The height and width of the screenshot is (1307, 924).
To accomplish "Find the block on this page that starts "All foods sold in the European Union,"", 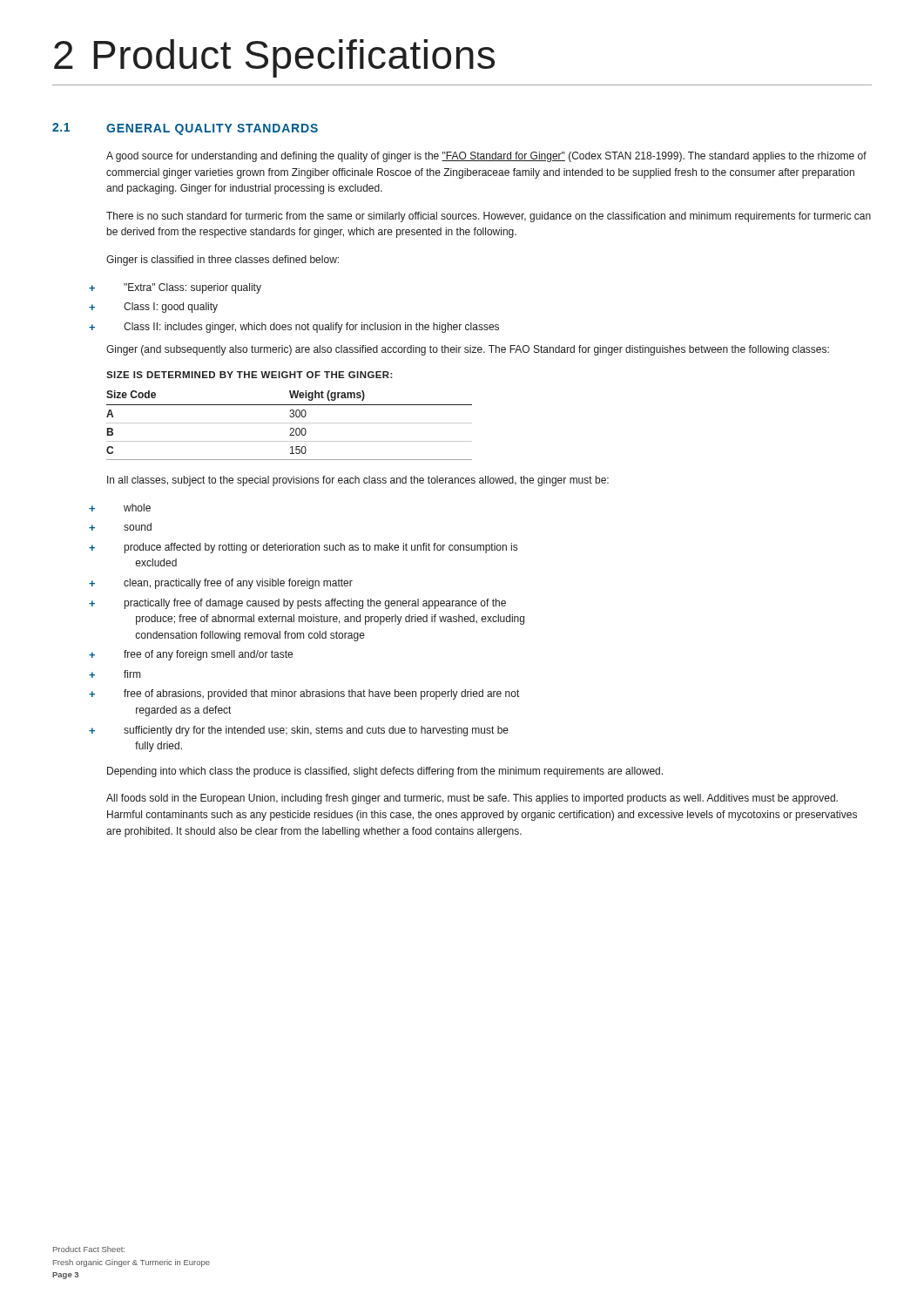I will coord(482,815).
